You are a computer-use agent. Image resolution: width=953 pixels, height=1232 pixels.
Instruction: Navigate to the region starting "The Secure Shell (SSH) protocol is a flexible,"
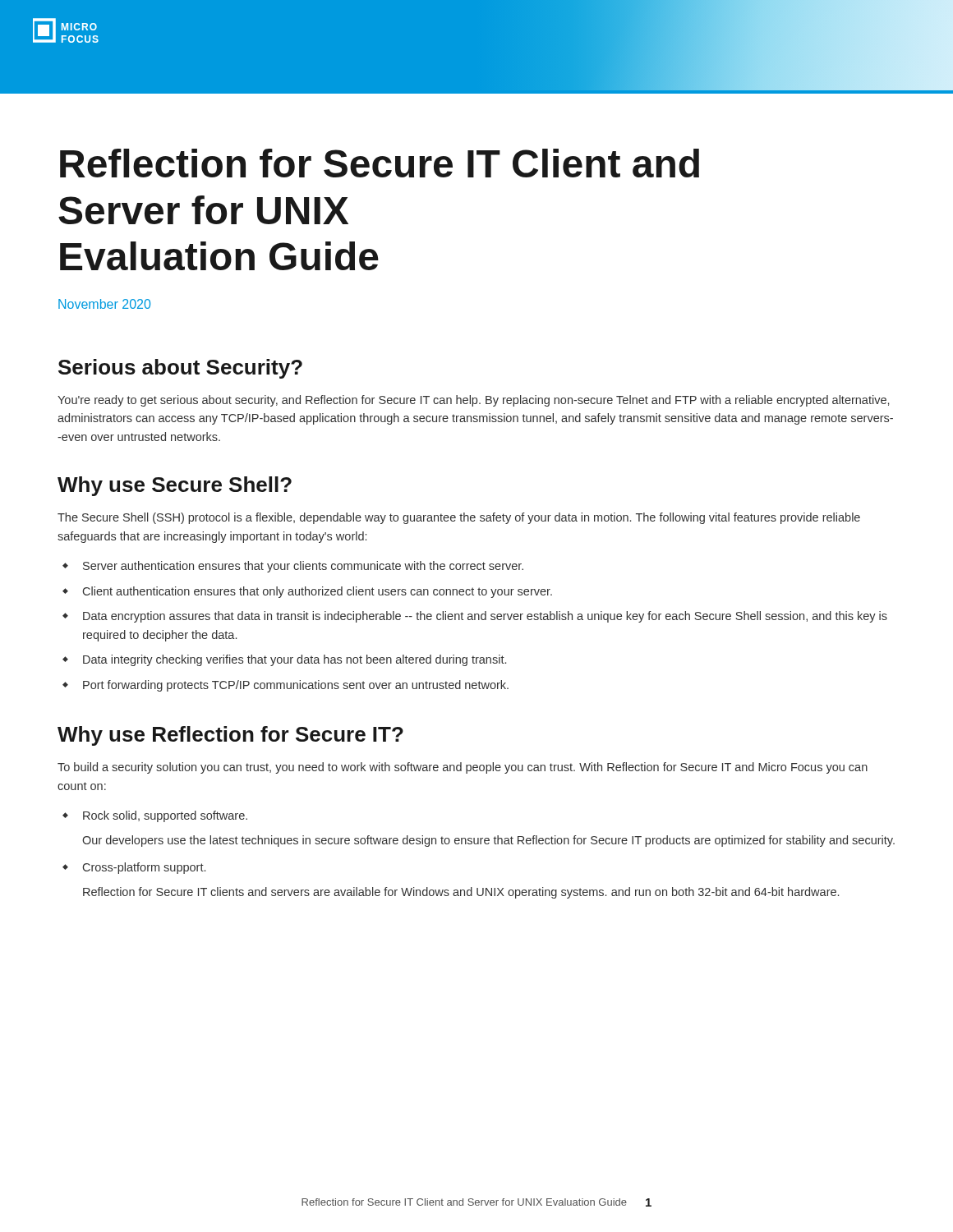tap(459, 527)
